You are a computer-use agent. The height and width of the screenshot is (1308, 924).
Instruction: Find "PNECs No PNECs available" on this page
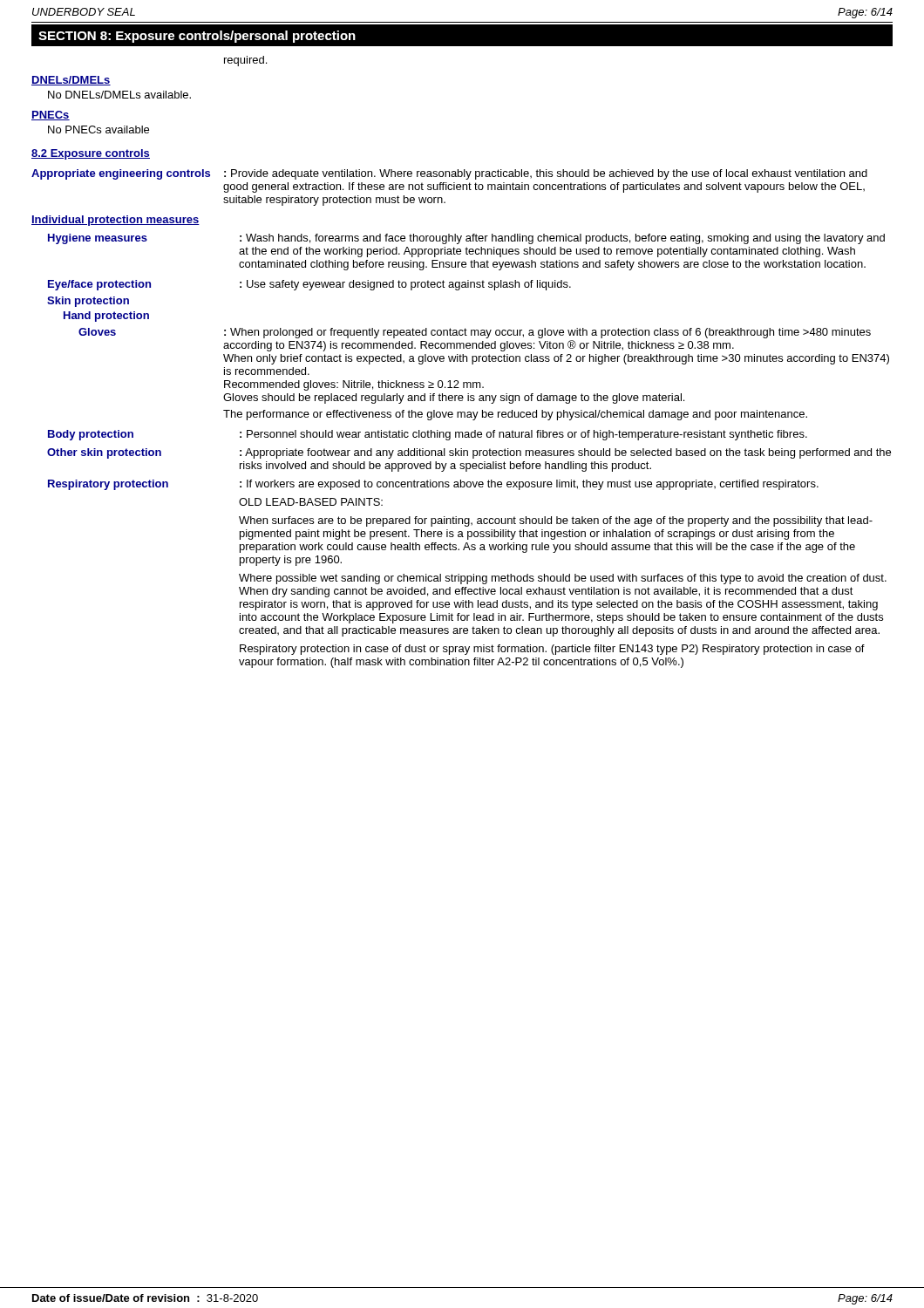(51, 116)
